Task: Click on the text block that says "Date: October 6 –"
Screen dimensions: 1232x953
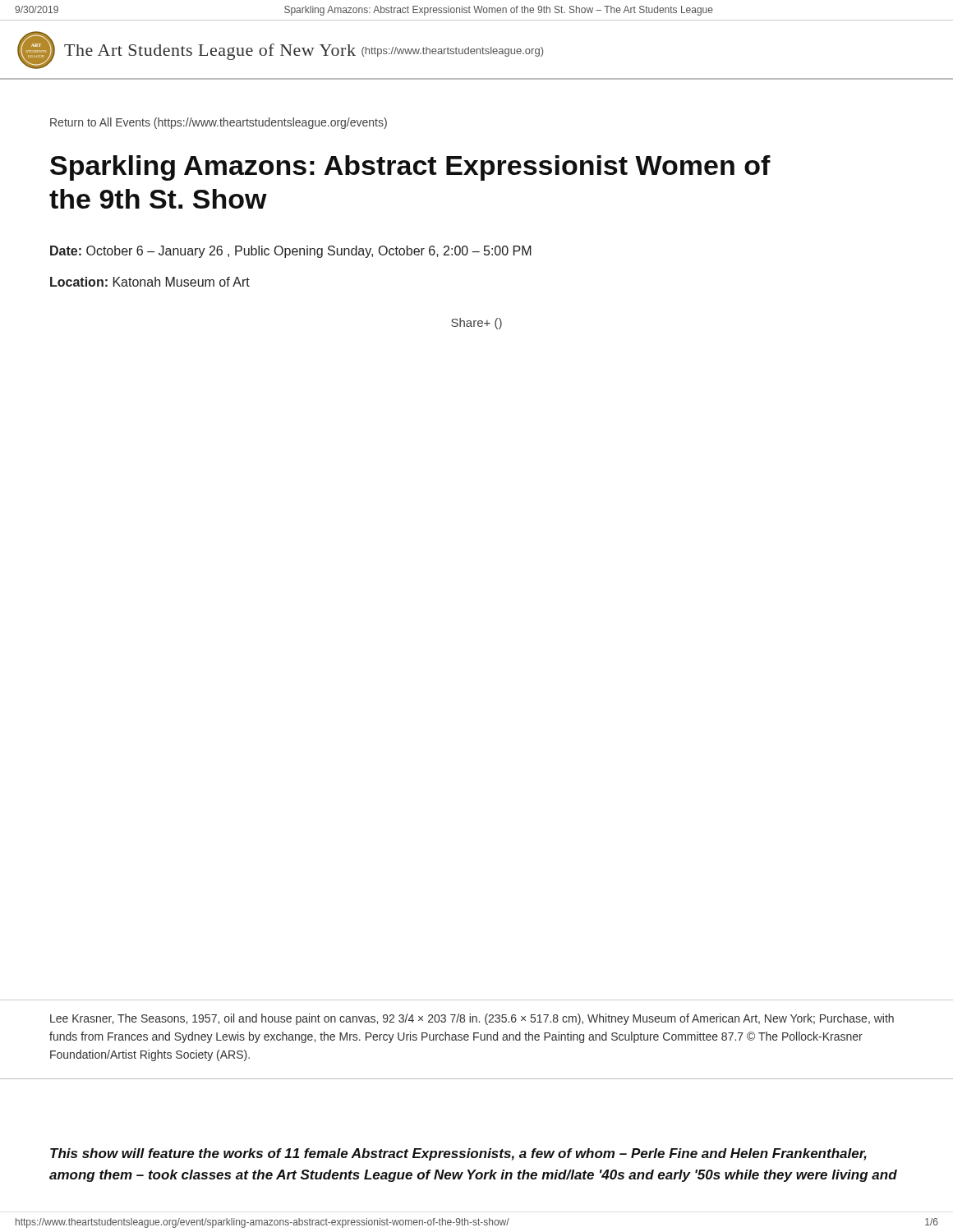Action: coord(291,251)
